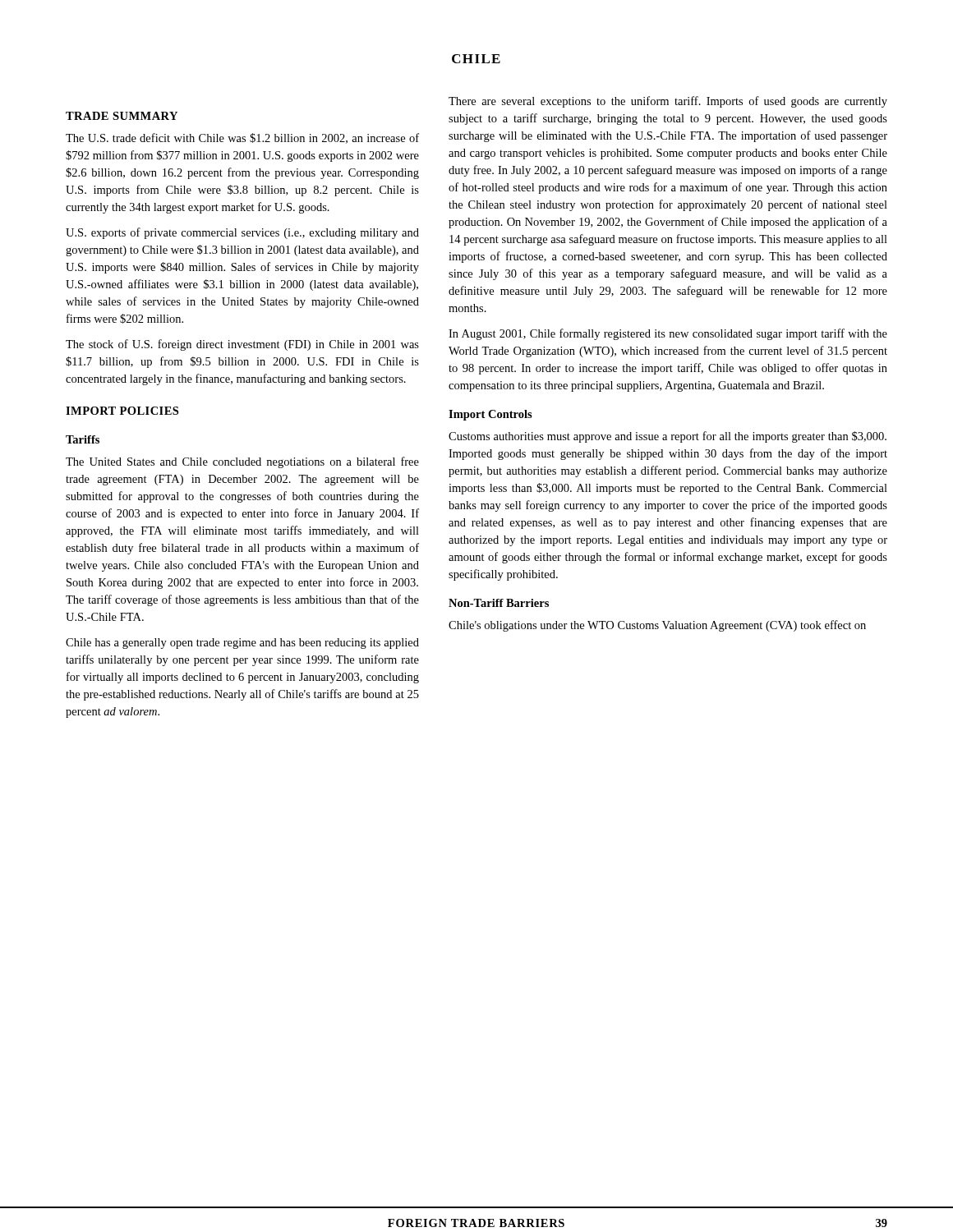This screenshot has width=953, height=1232.
Task: Select the text block containing "The stock of U.S. foreign direct investment"
Action: 242,362
